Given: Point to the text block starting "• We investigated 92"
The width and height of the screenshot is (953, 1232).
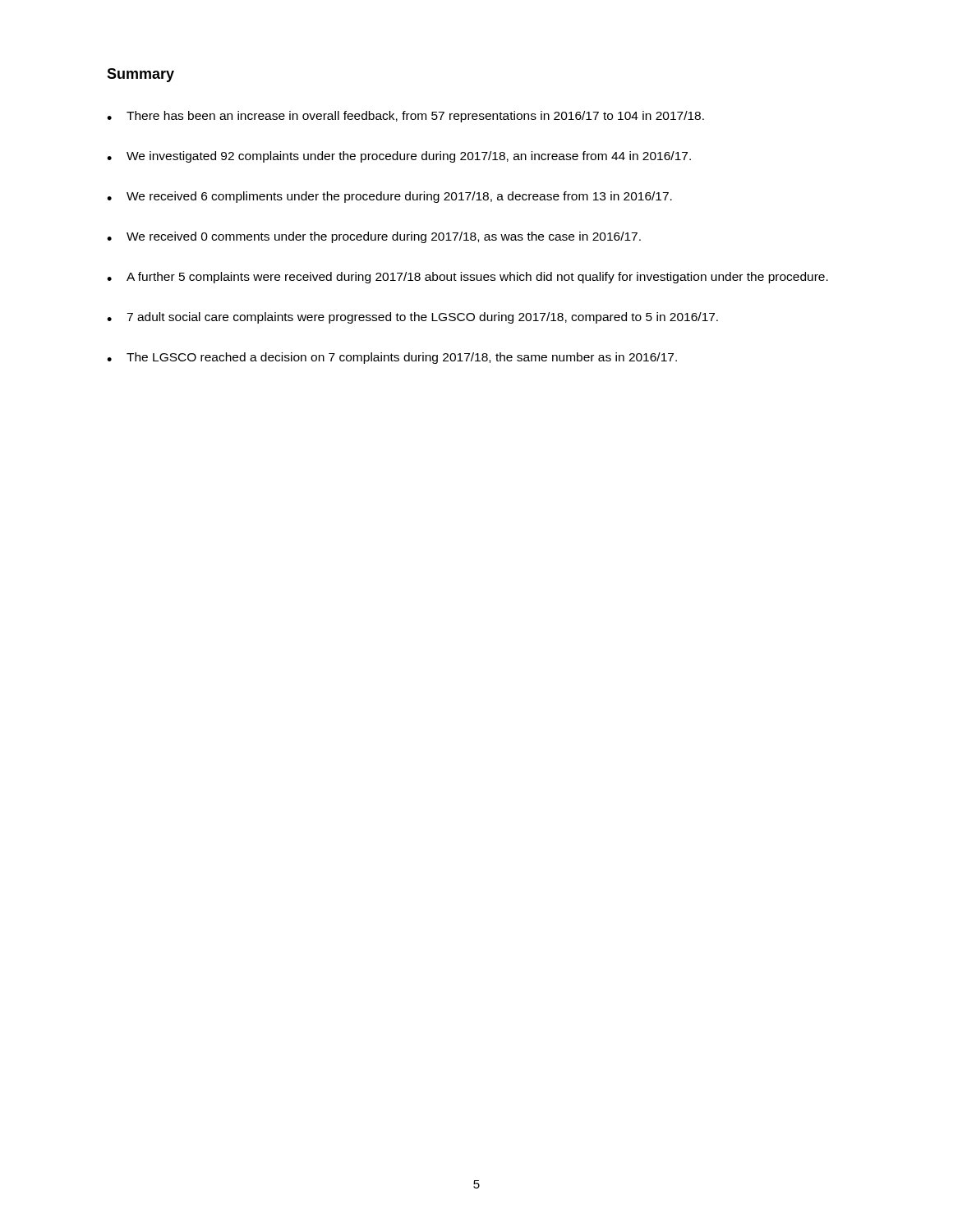Looking at the screenshot, I should 476,158.
